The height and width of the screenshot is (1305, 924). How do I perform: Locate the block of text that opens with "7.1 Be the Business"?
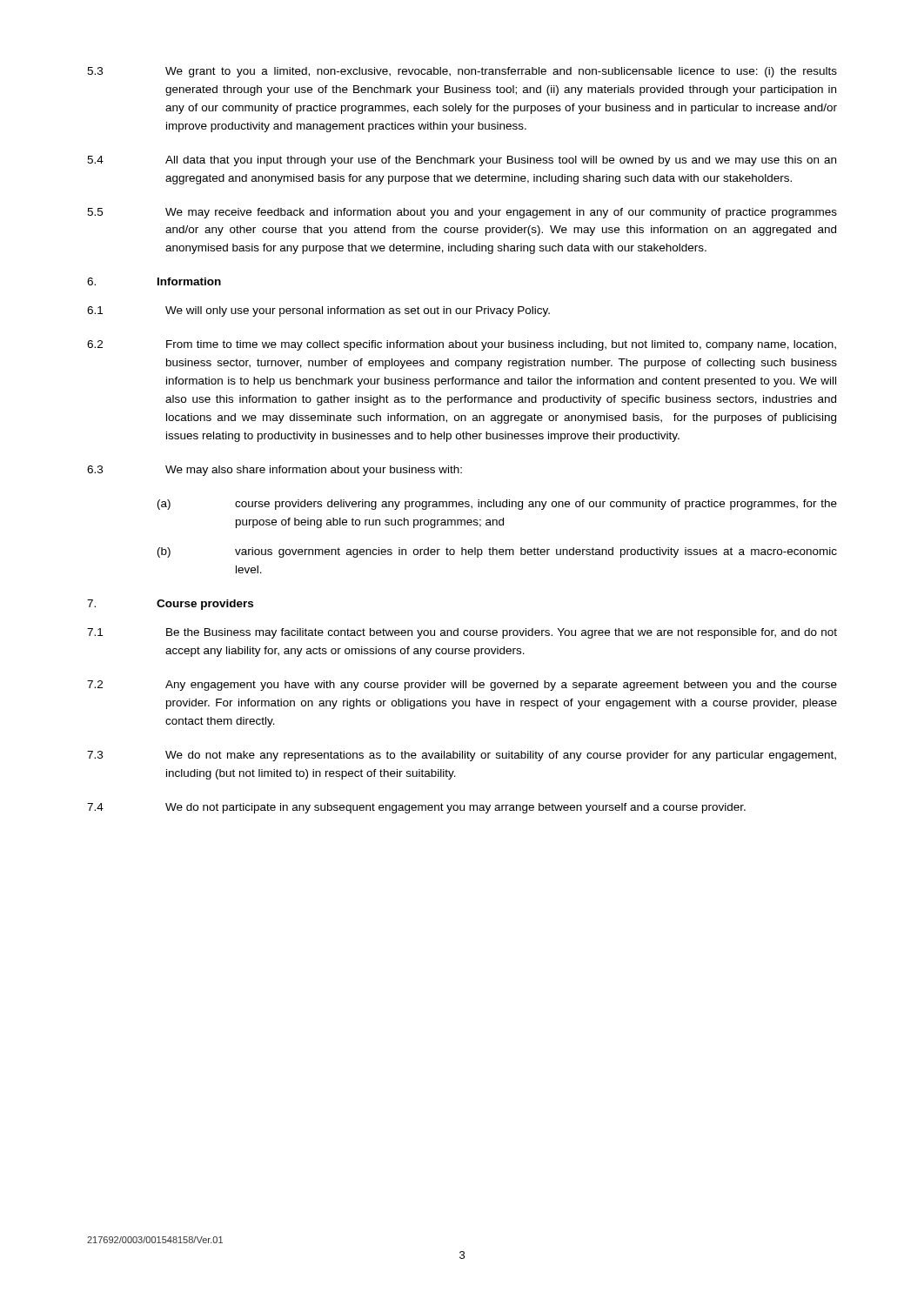point(462,642)
